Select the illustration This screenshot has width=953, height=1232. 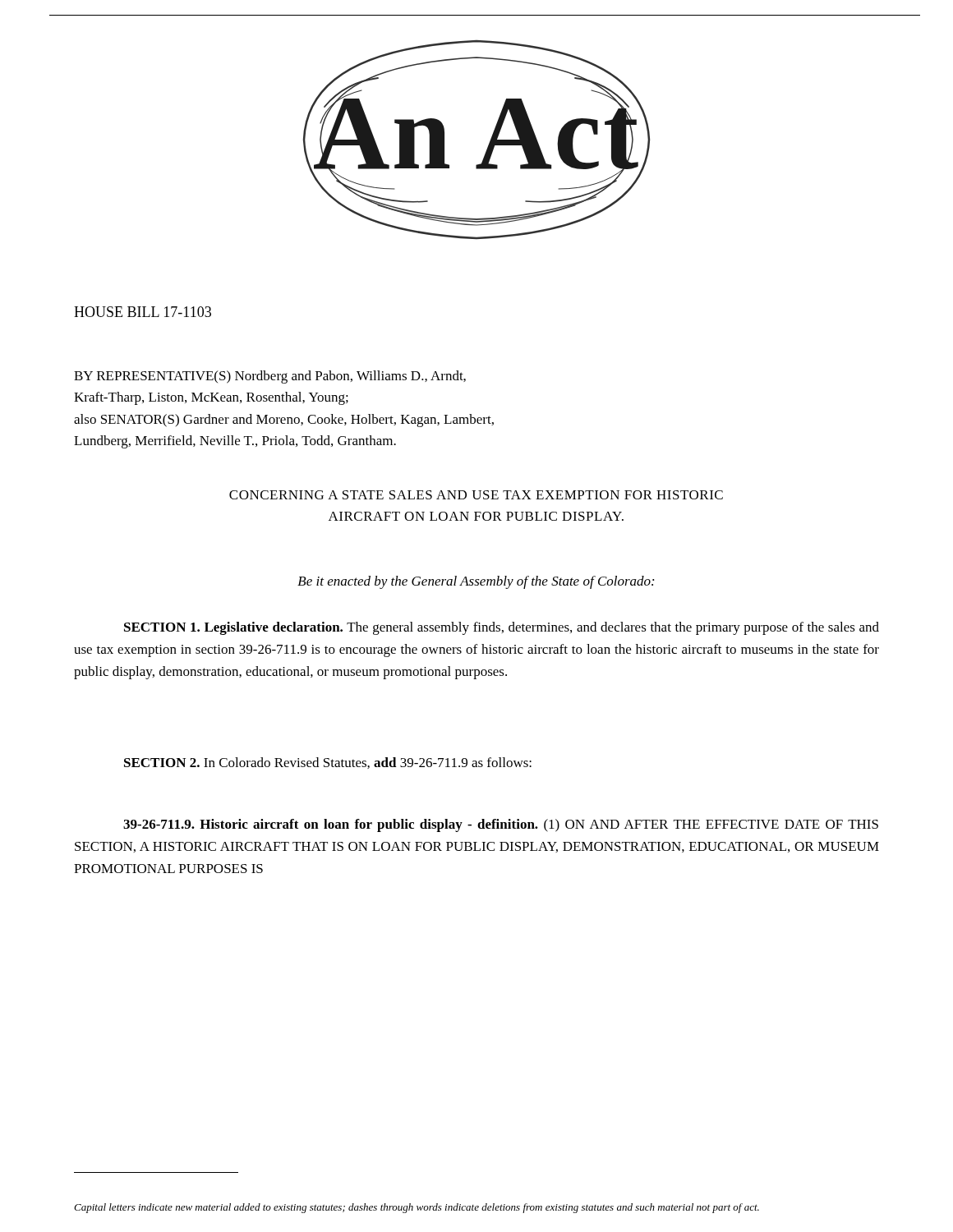[476, 140]
